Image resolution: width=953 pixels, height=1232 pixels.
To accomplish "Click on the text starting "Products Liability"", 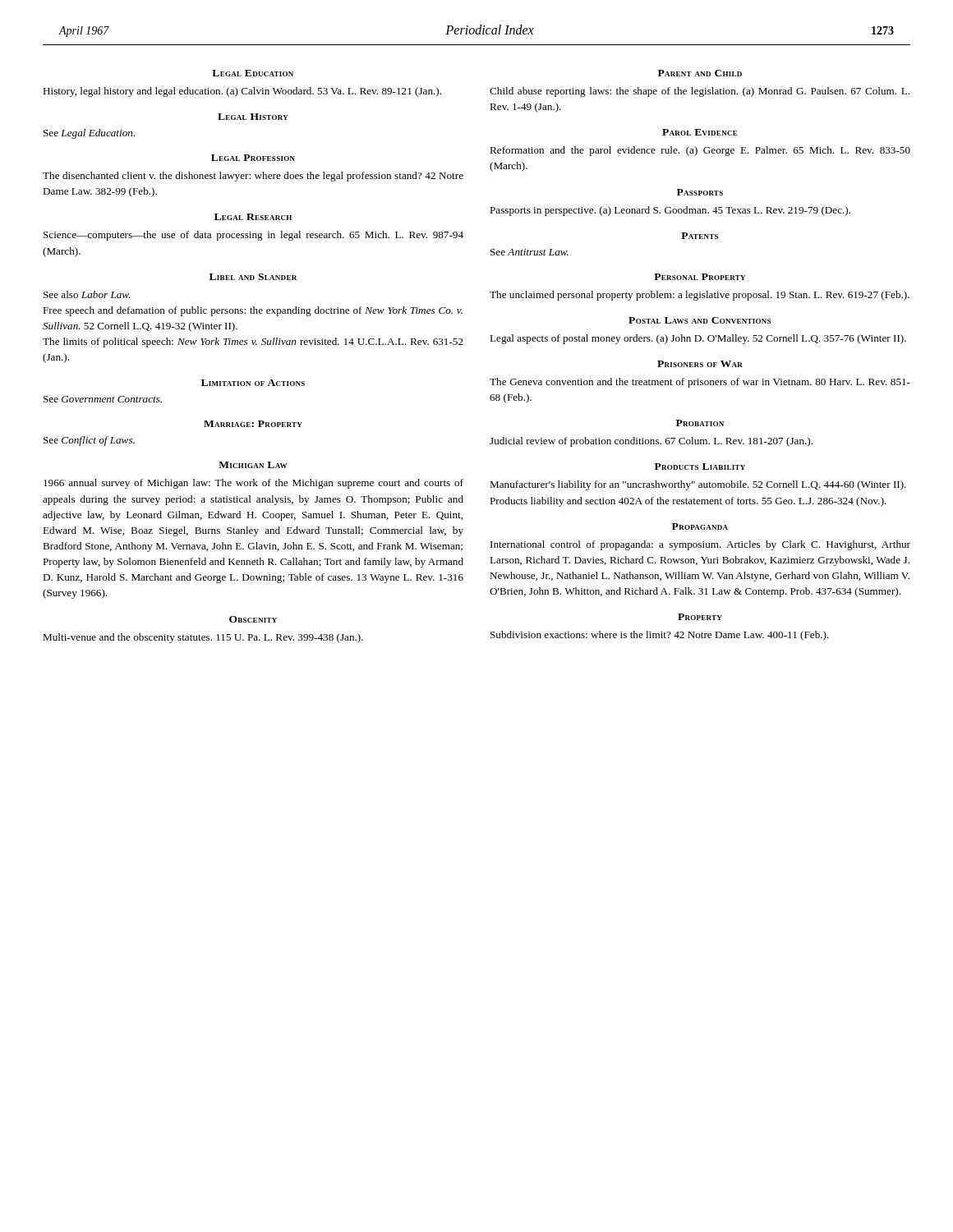I will [700, 466].
